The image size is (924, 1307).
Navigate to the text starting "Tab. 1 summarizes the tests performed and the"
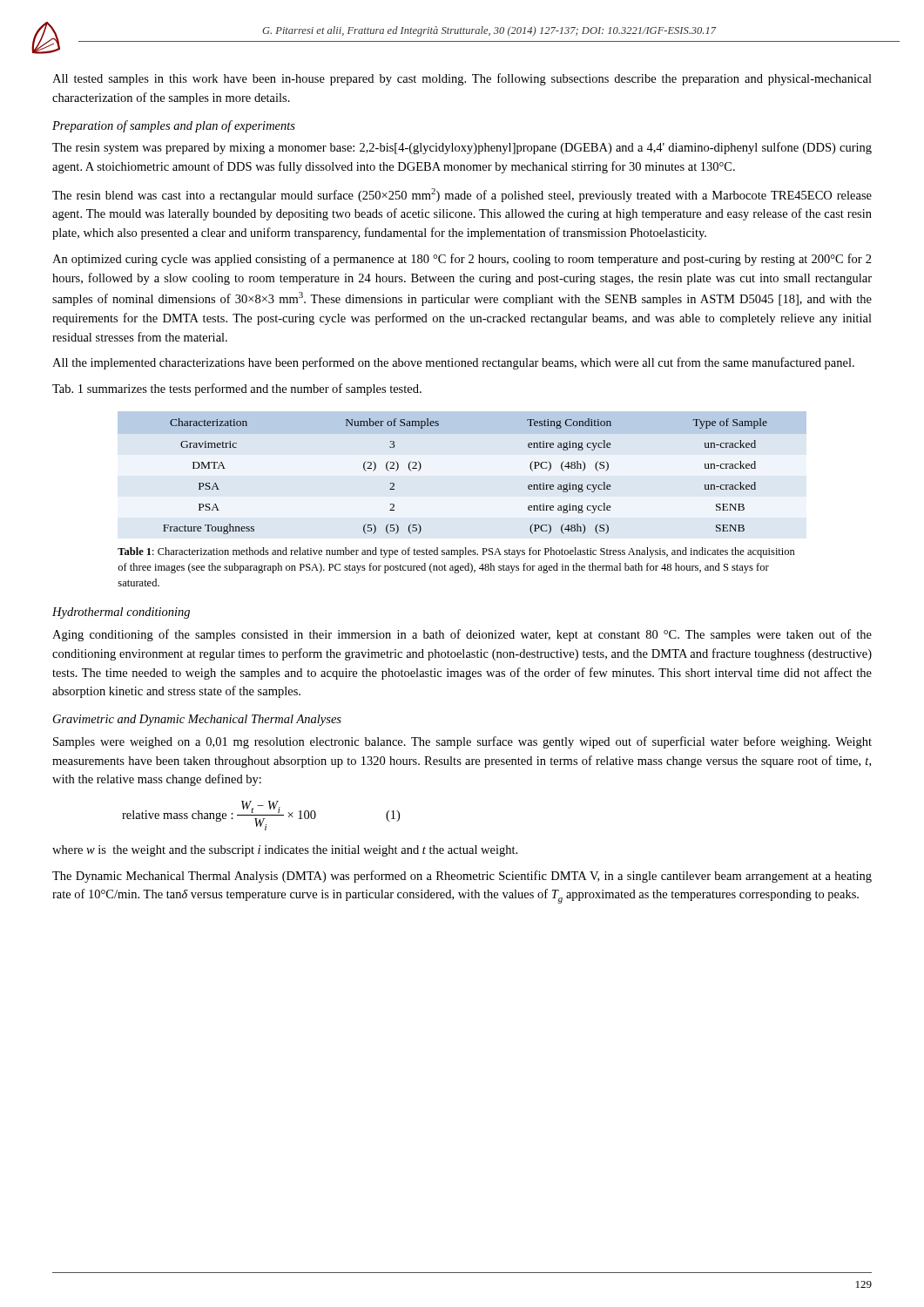237,389
